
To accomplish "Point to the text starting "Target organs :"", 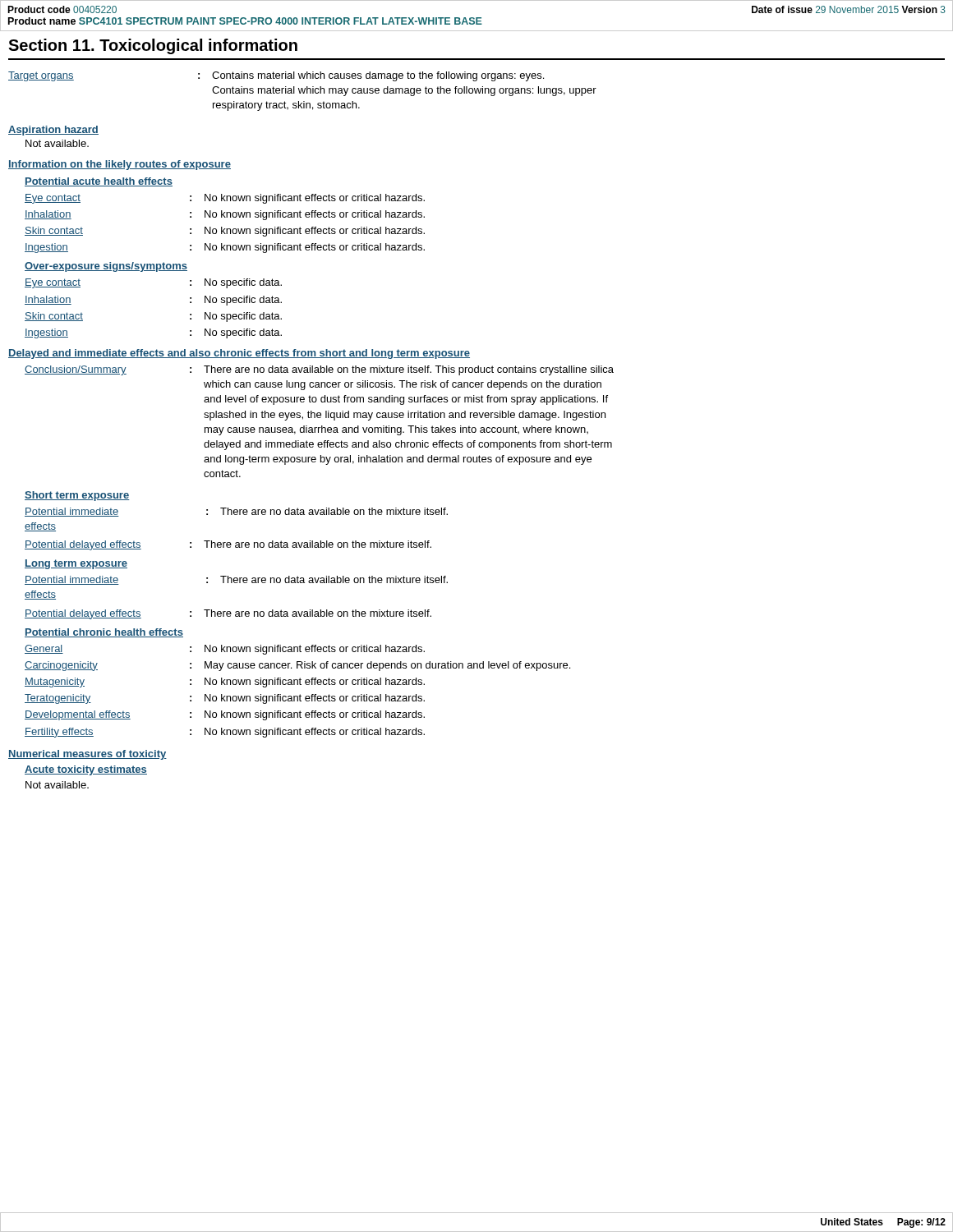I will click(x=476, y=91).
